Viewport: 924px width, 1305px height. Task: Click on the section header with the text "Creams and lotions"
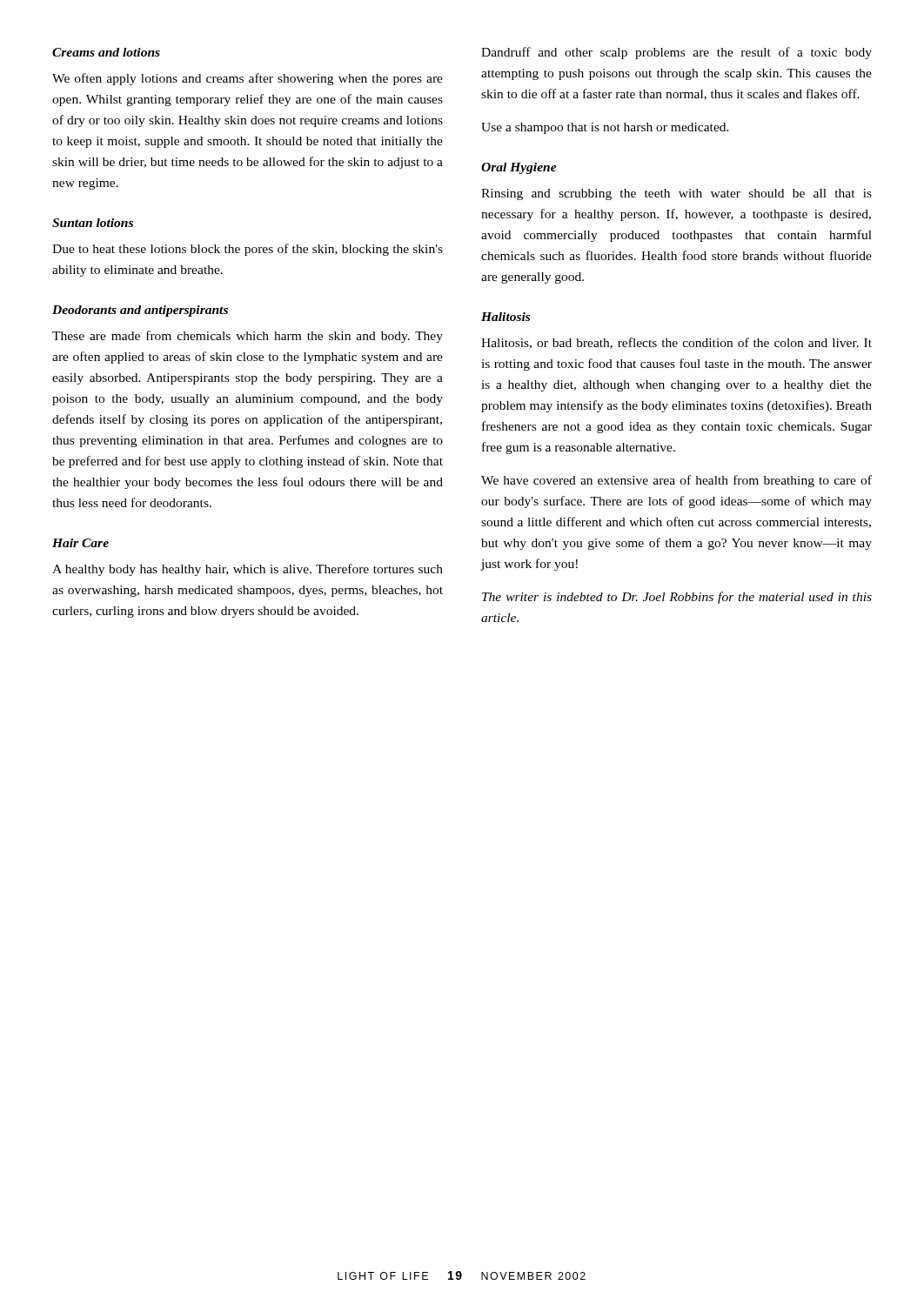(106, 52)
